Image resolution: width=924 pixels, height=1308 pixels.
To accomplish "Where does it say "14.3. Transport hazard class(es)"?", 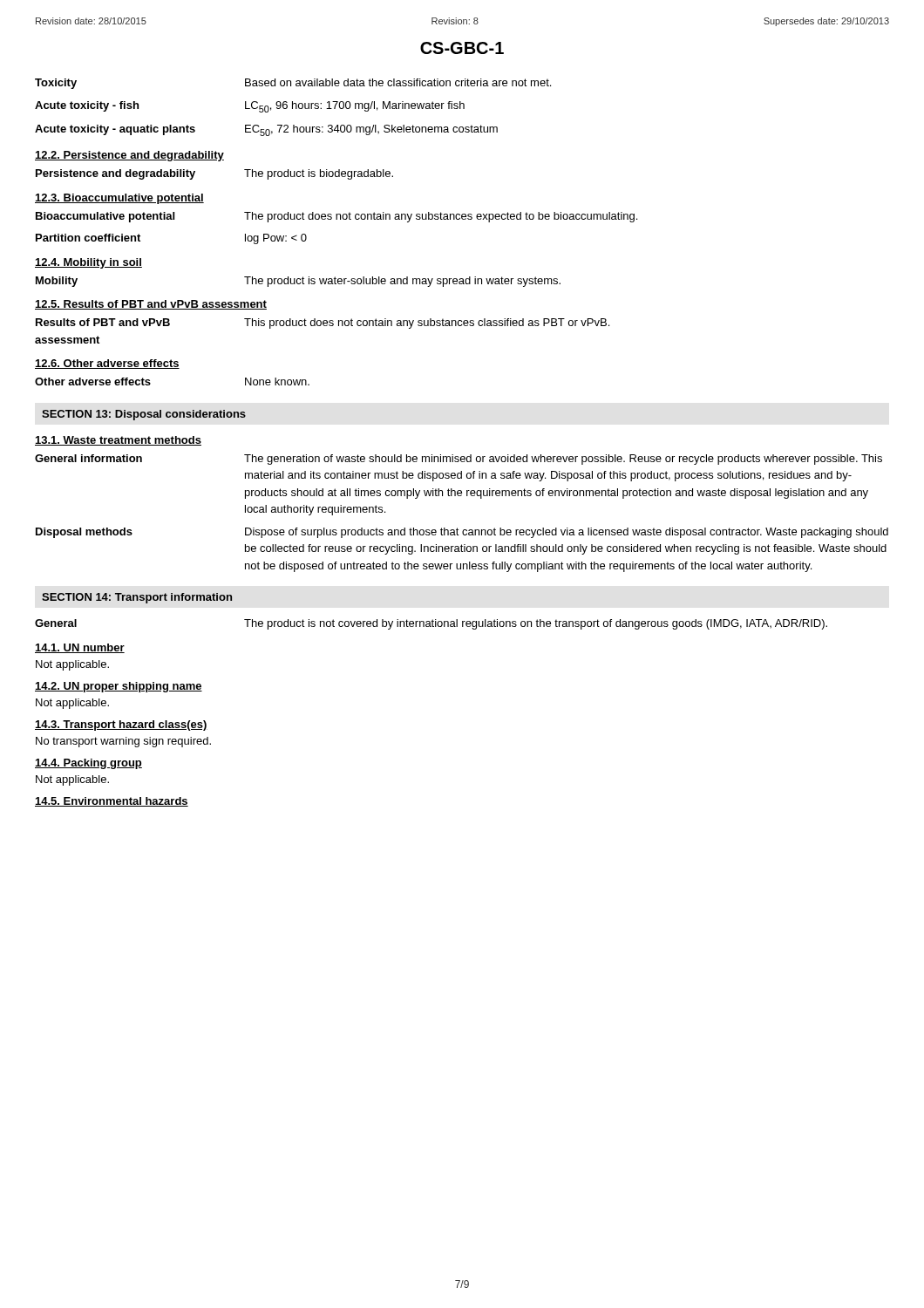I will pos(121,724).
